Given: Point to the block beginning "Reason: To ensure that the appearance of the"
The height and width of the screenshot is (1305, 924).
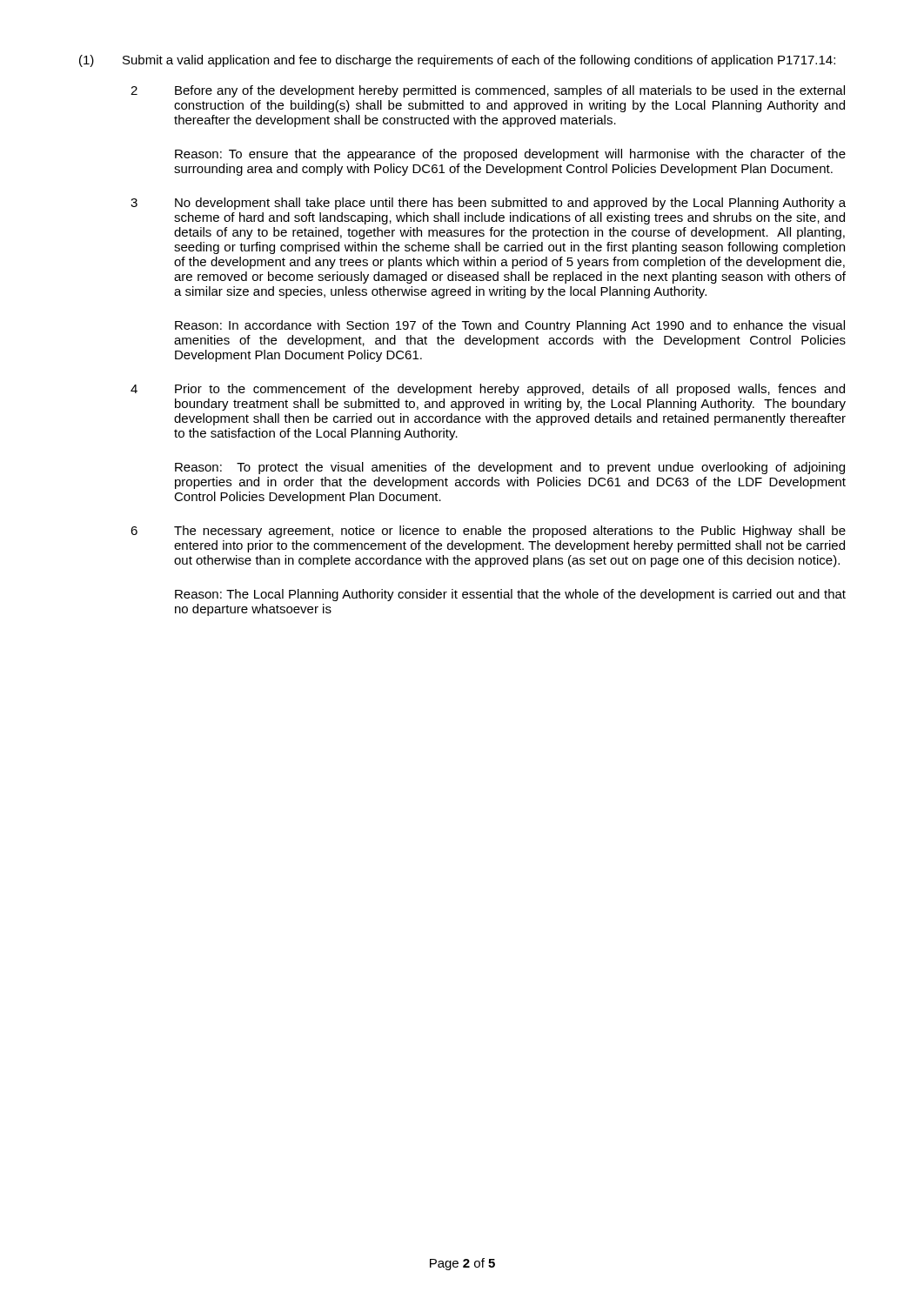Looking at the screenshot, I should (x=510, y=161).
